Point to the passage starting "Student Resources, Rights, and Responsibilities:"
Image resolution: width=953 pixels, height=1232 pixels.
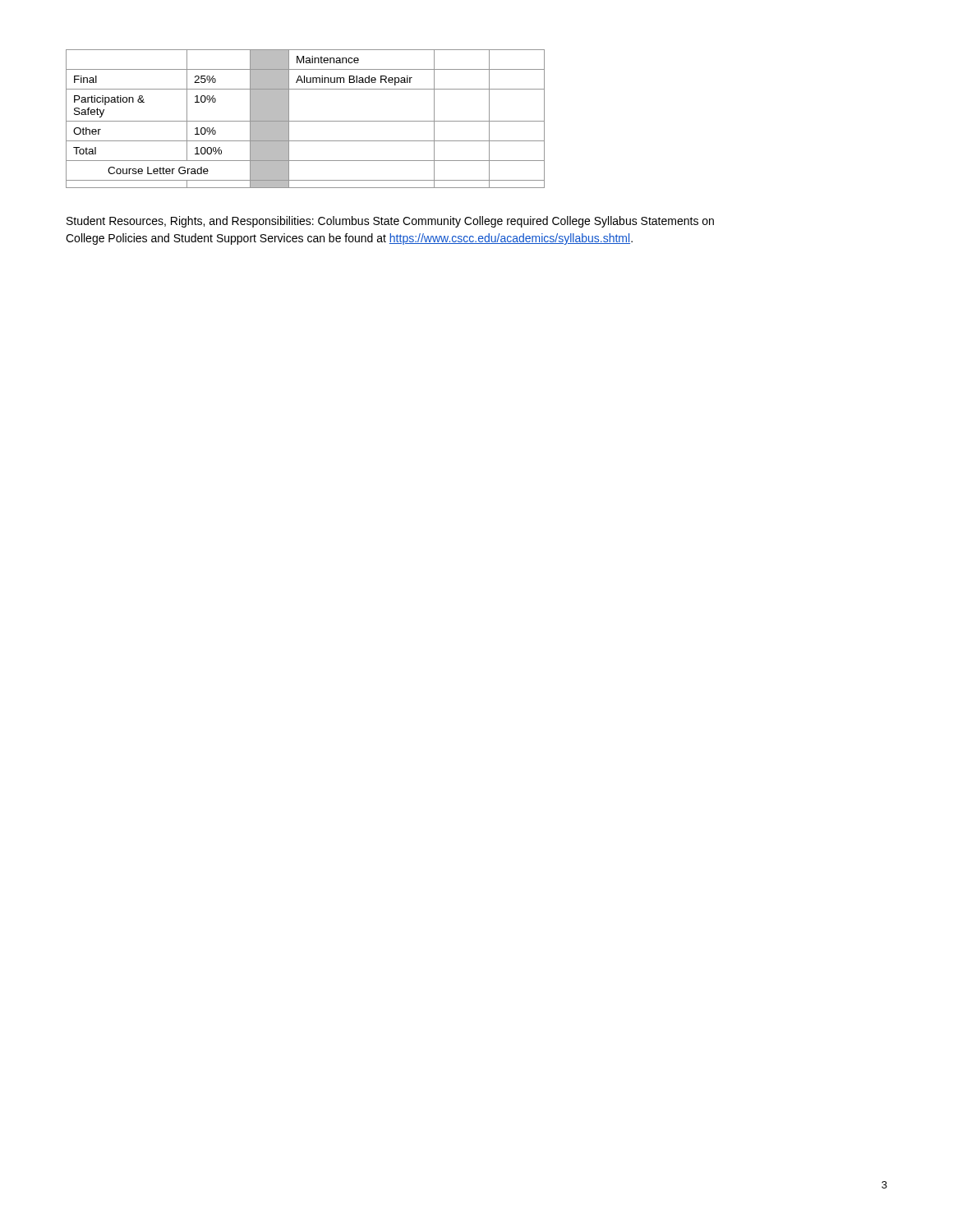[390, 230]
